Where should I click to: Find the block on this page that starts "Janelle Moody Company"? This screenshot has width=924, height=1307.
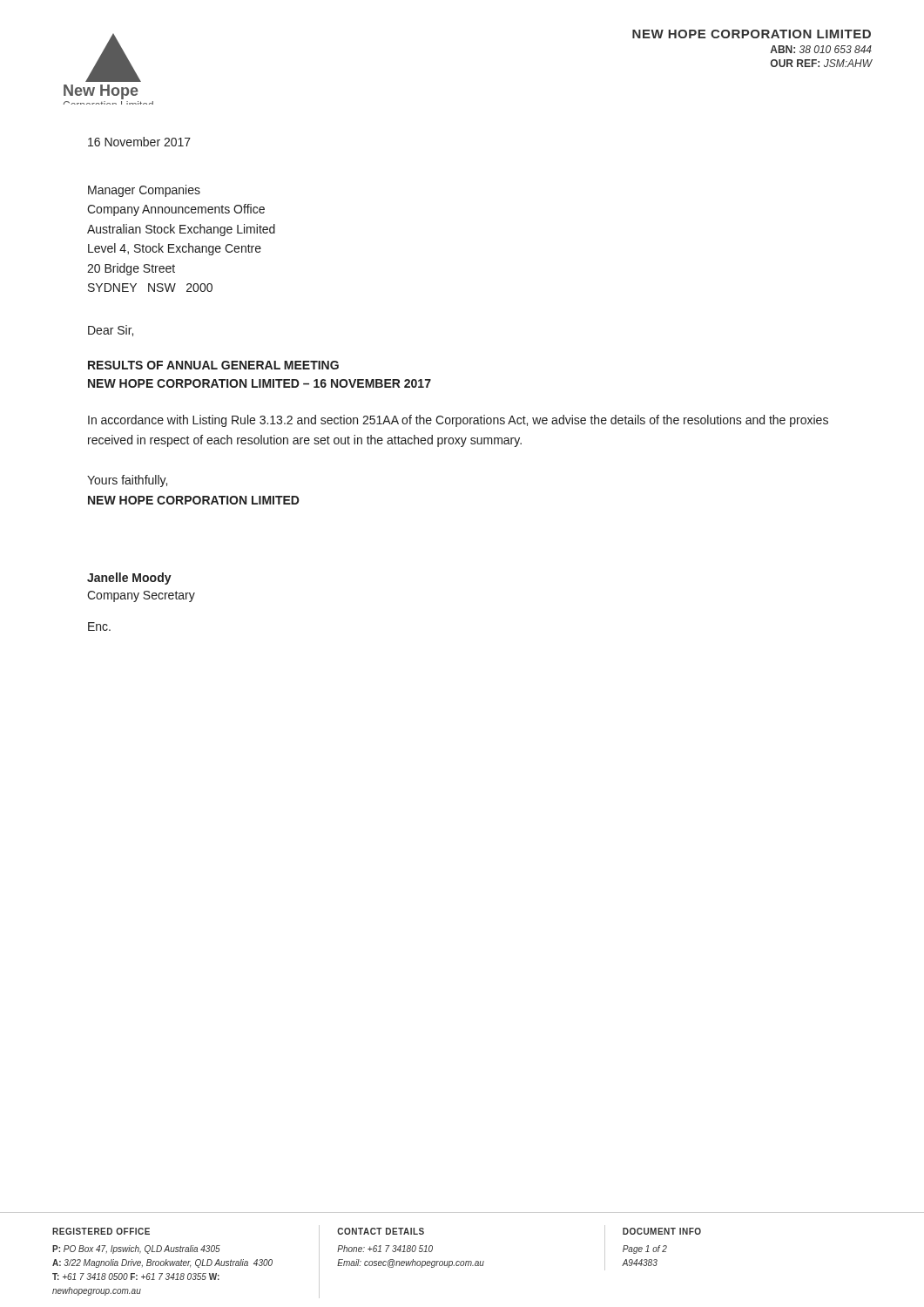click(129, 579)
